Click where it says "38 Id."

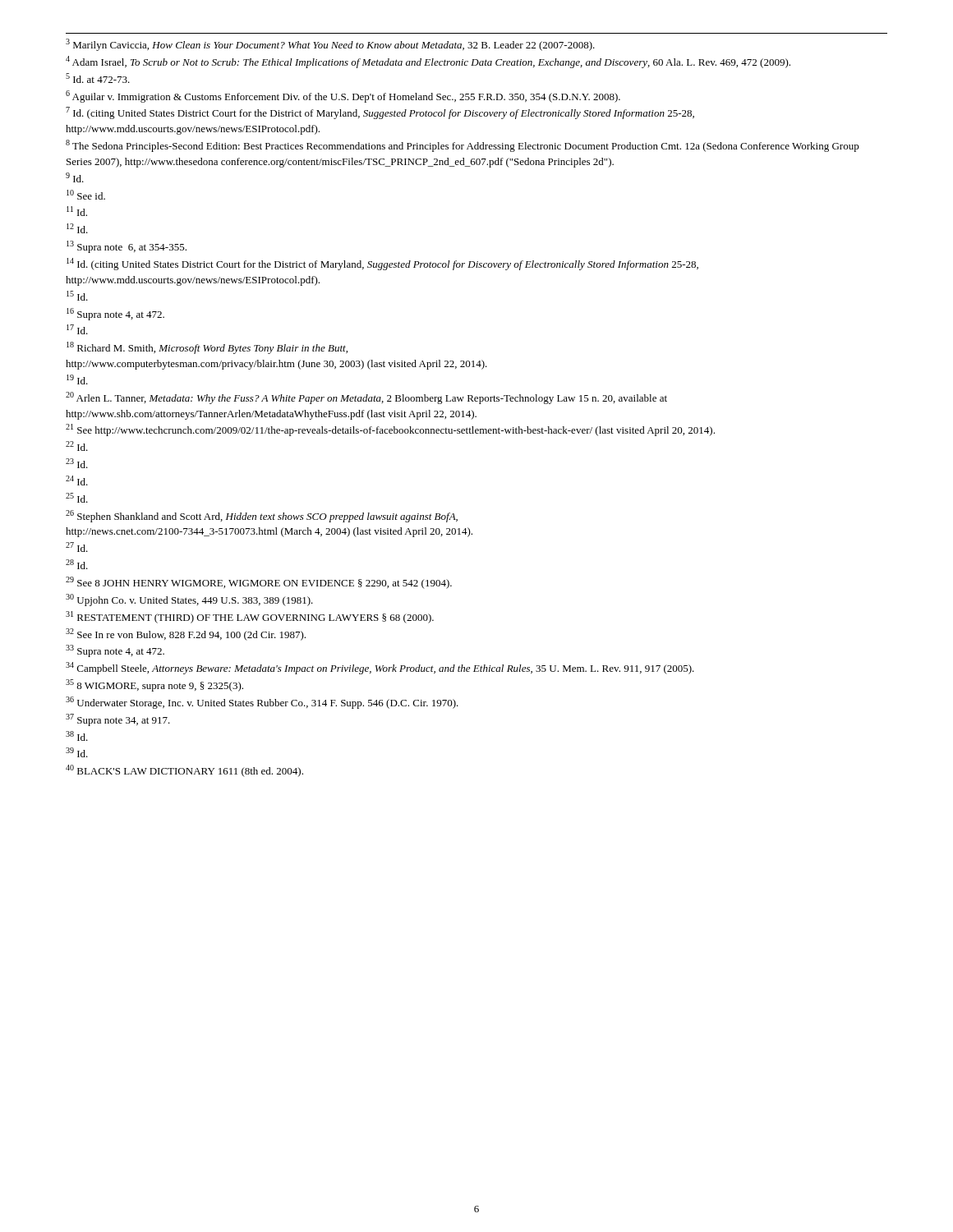point(77,736)
